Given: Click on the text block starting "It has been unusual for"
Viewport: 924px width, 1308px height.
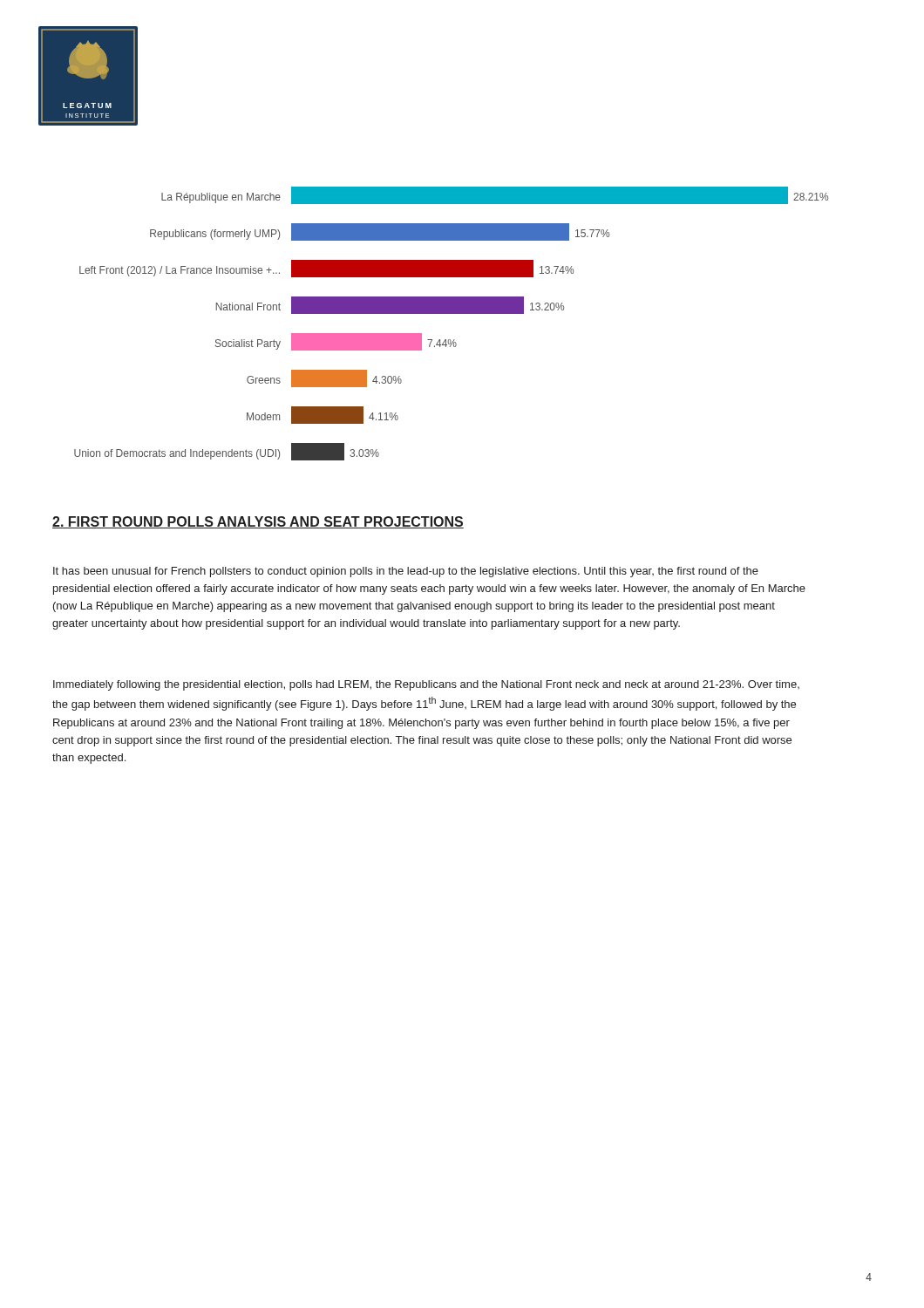Looking at the screenshot, I should [429, 597].
